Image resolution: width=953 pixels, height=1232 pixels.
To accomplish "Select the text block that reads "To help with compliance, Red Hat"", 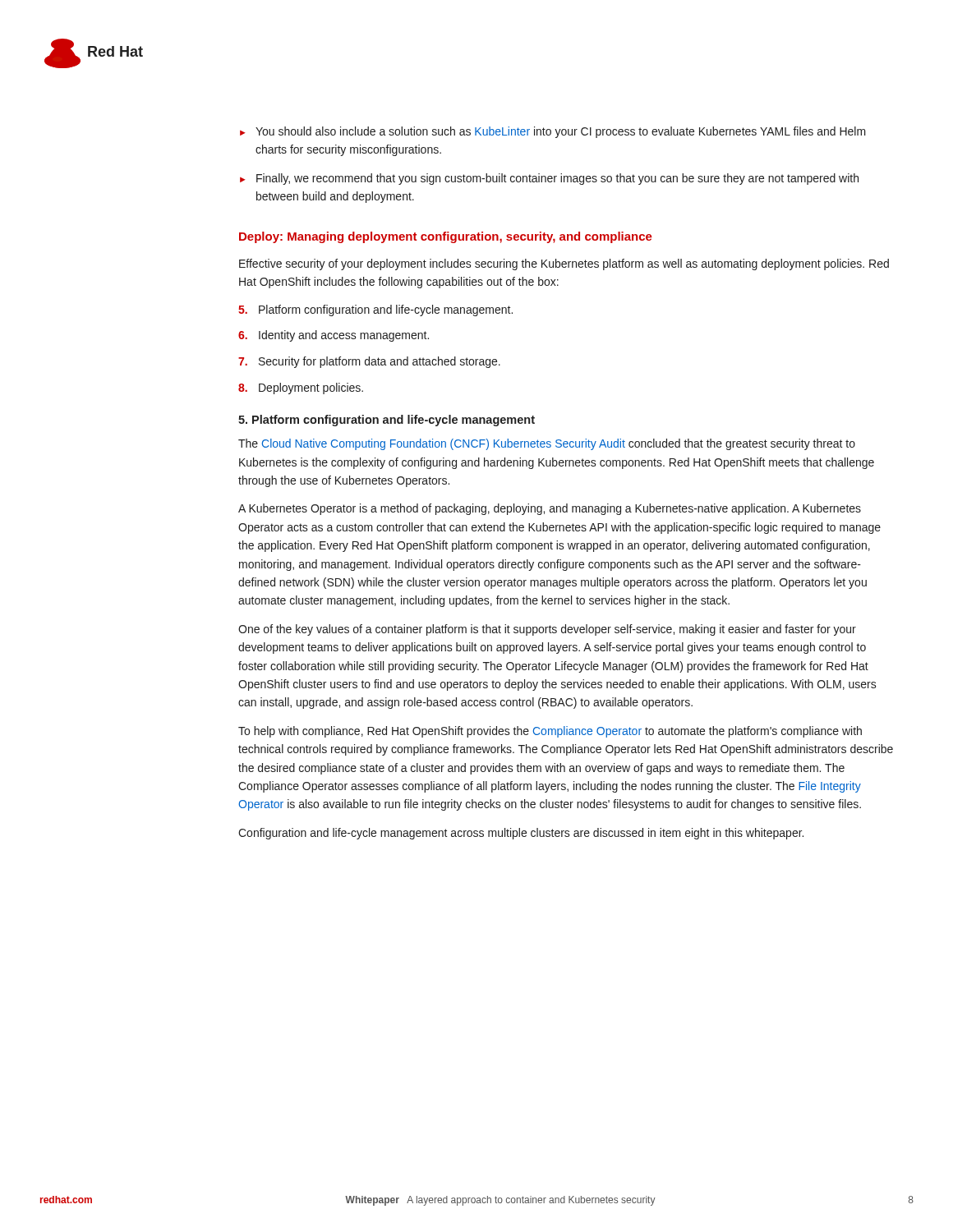I will pyautogui.click(x=566, y=768).
